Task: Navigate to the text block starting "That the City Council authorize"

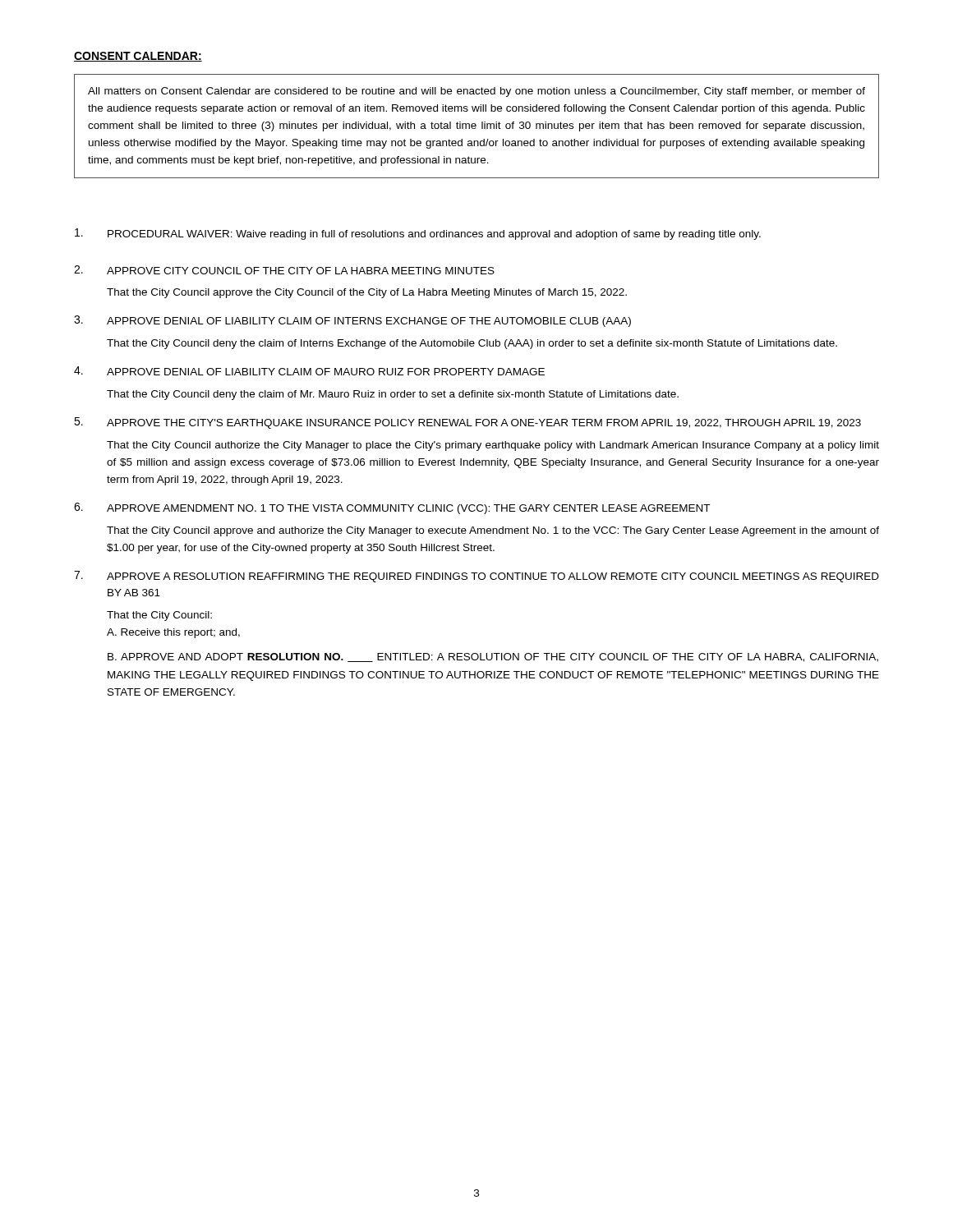Action: click(493, 462)
